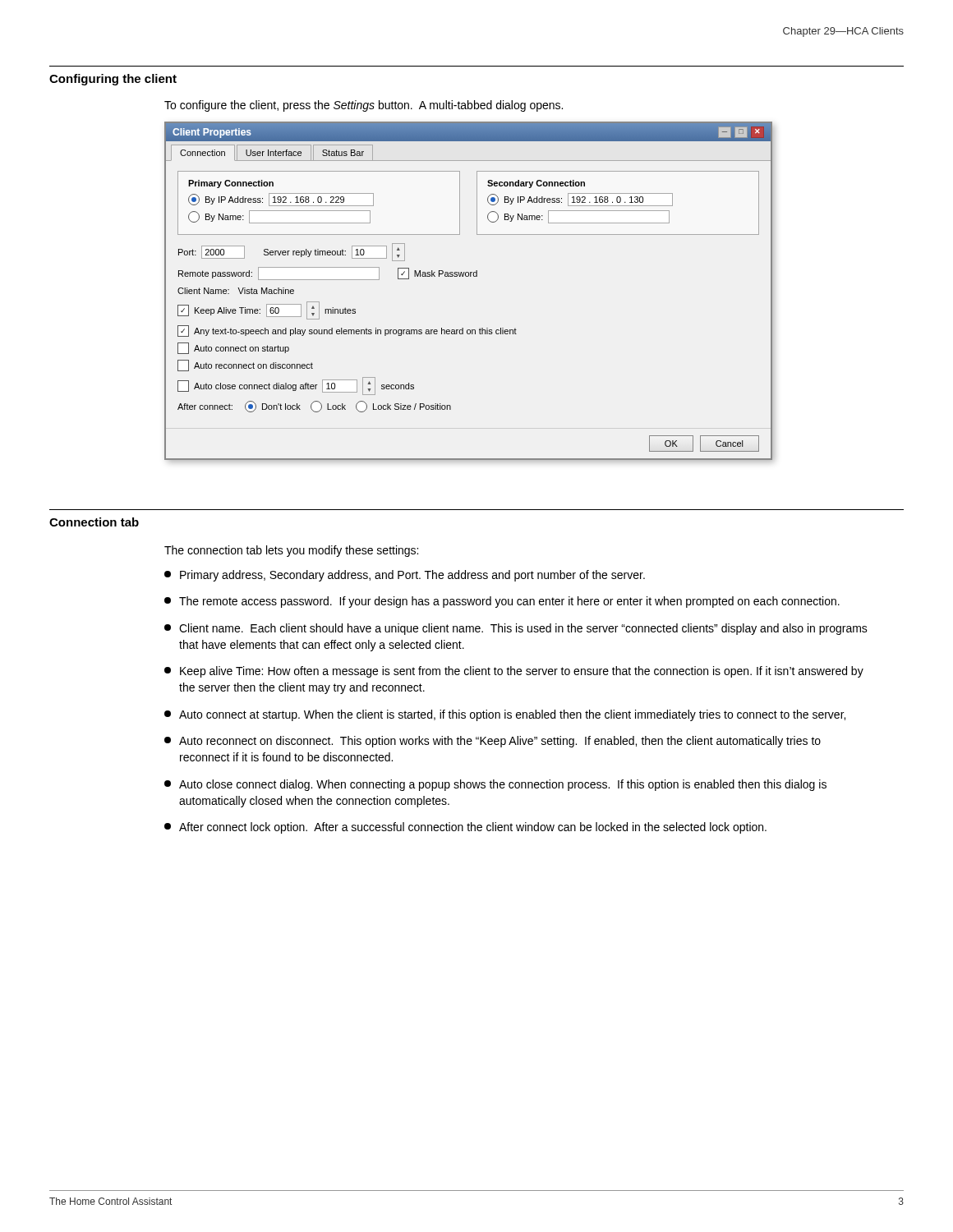Screen dimensions: 1232x953
Task: Navigate to the passage starting "Auto reconnect on disconnect."
Action: pos(518,749)
